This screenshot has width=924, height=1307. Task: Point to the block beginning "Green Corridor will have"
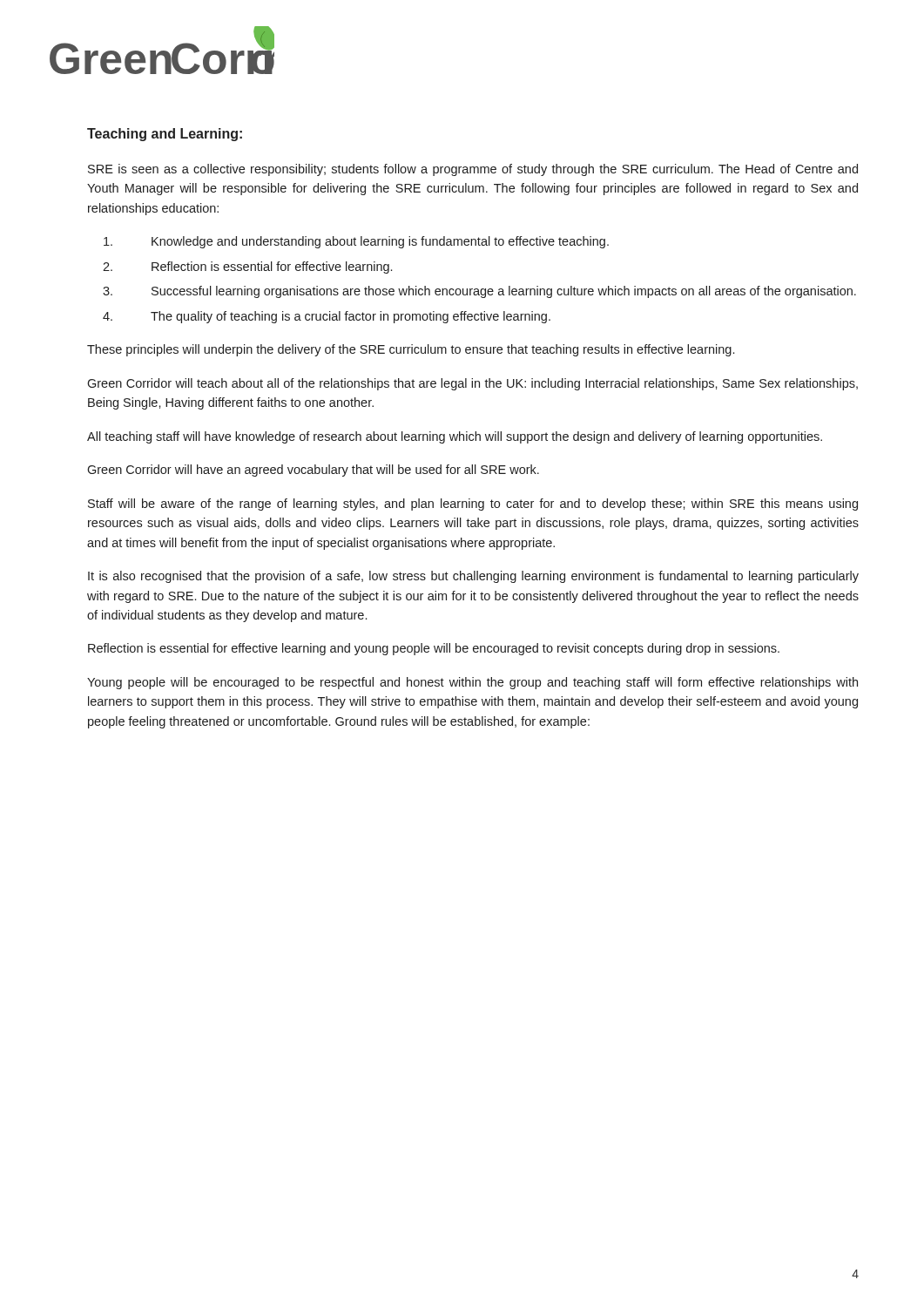pyautogui.click(x=313, y=470)
